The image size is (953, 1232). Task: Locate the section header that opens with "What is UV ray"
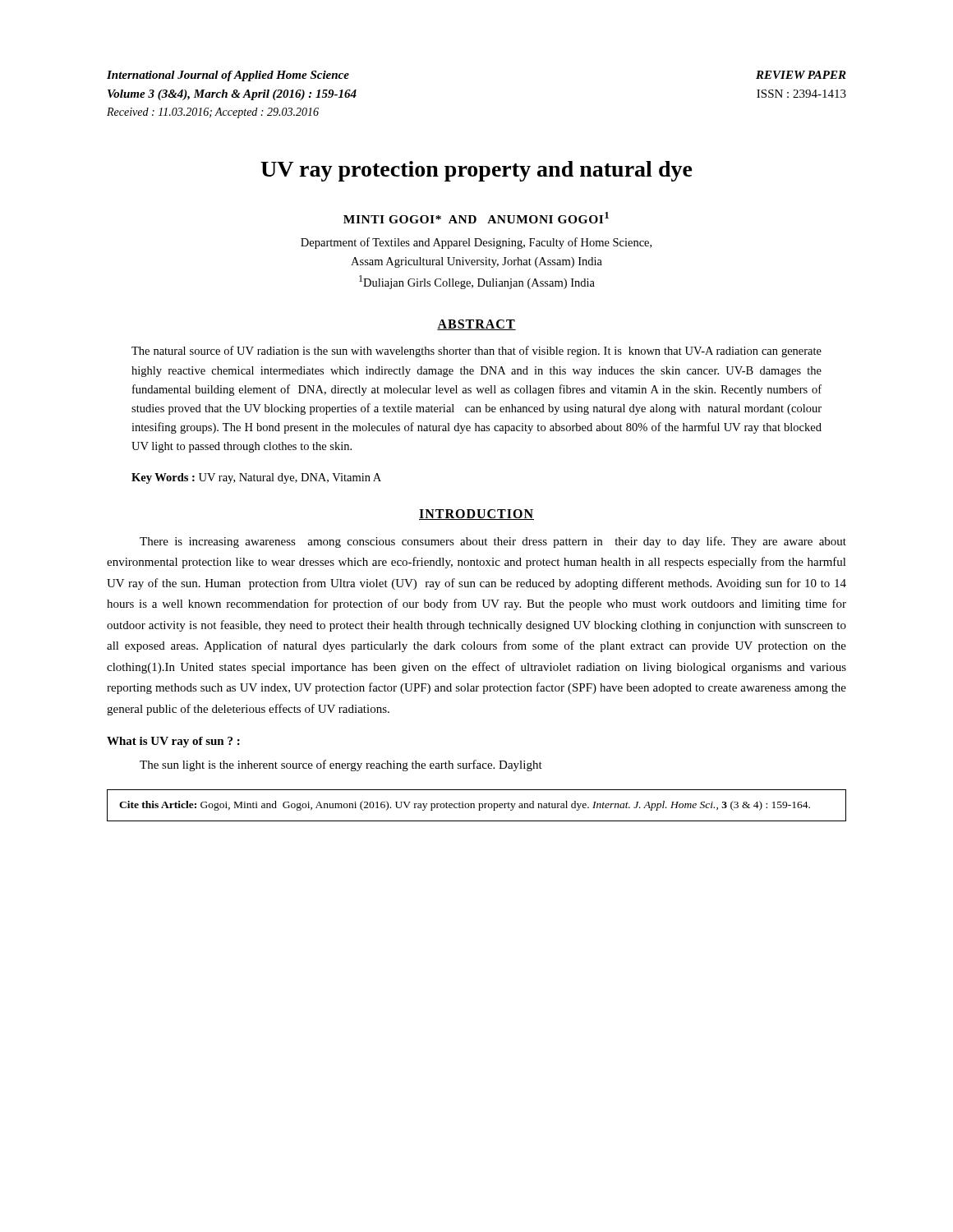coord(174,741)
